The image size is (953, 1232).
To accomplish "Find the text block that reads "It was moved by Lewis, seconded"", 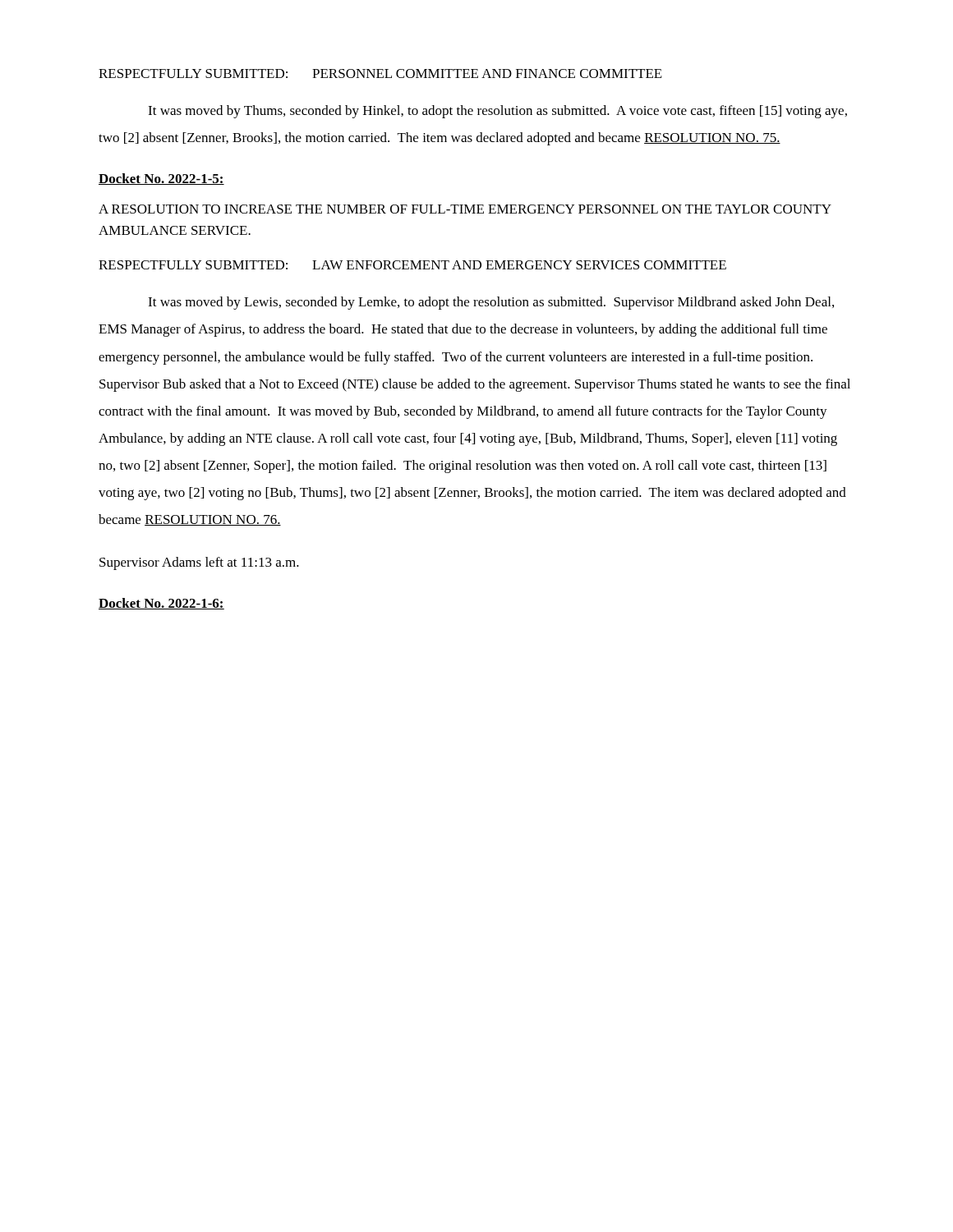I will (x=476, y=411).
